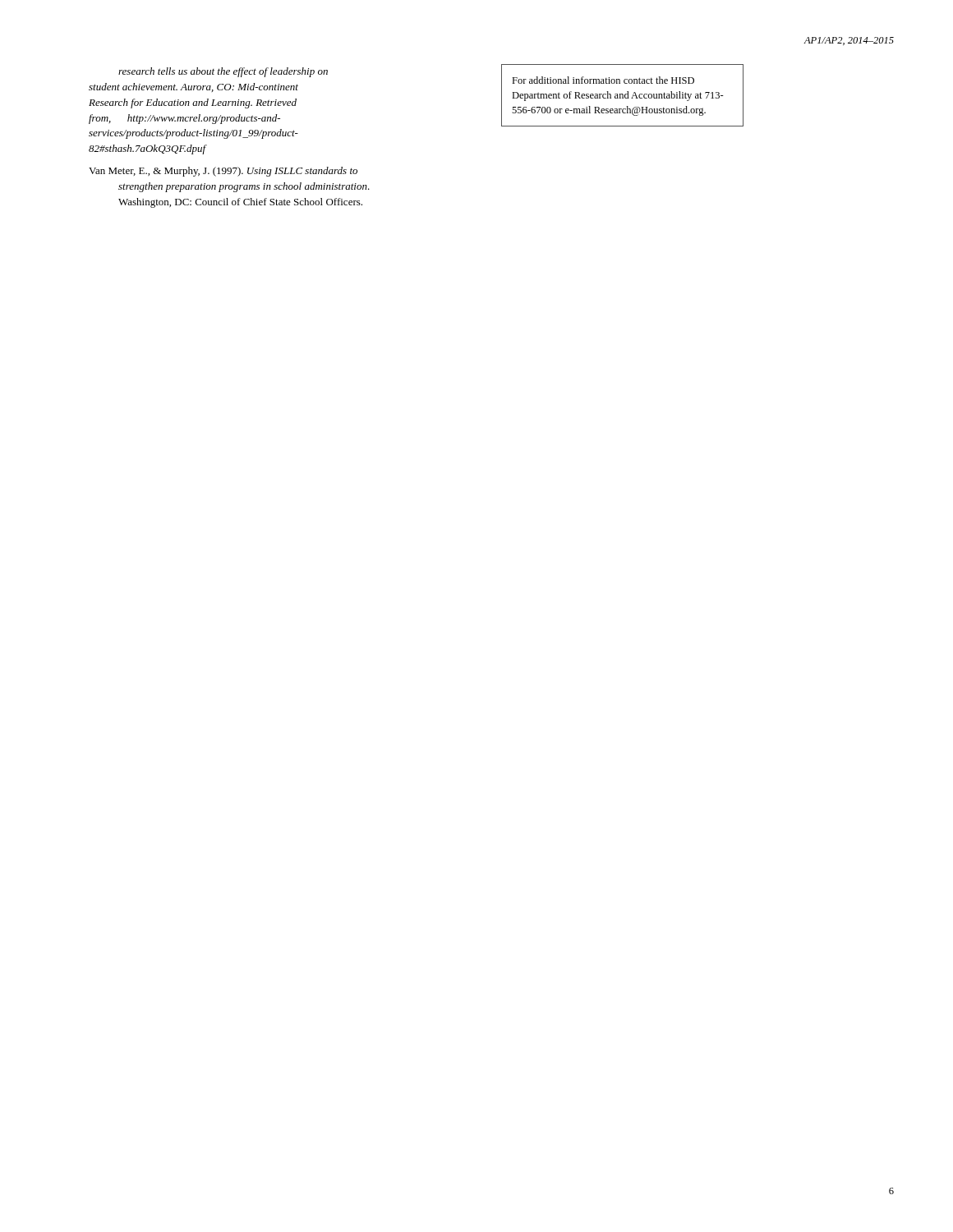Where is the passage that starts "Van Meter, E., & Murphy, J. (1997). Using"?
This screenshot has height=1232, width=953.
[241, 187]
